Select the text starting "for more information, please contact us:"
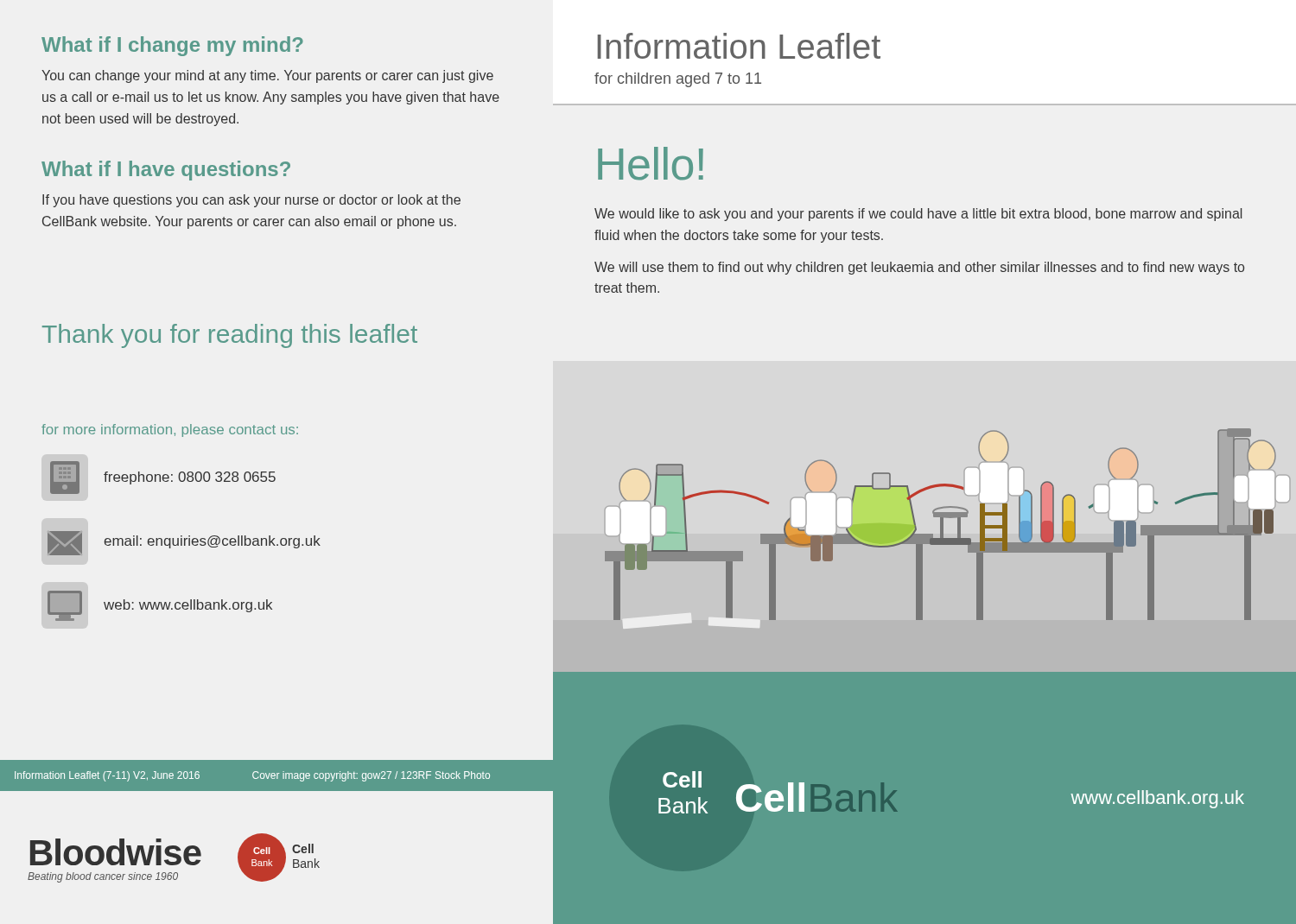The image size is (1296, 924). (170, 430)
